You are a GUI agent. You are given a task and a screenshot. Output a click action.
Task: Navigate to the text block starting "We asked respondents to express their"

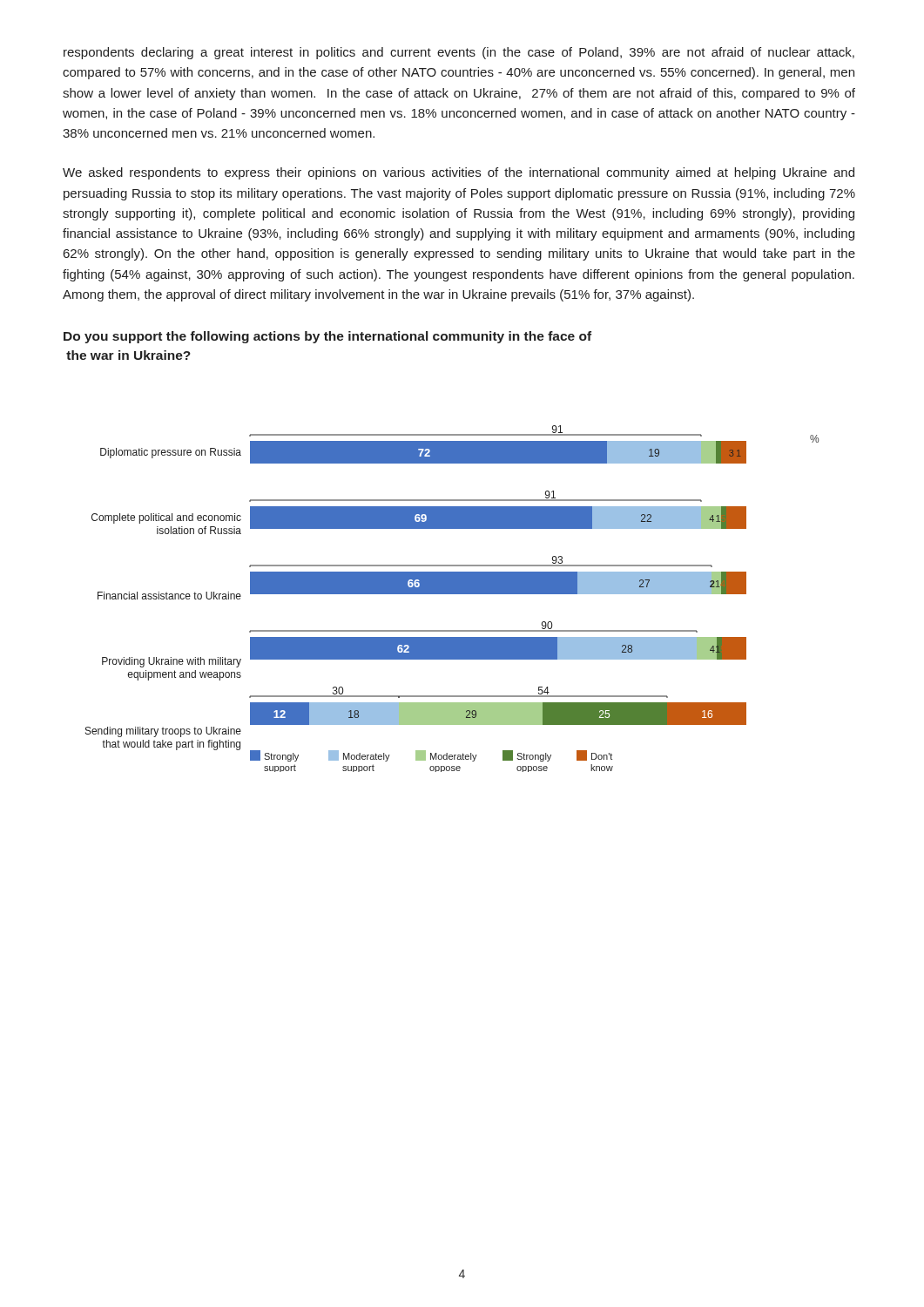(x=459, y=233)
